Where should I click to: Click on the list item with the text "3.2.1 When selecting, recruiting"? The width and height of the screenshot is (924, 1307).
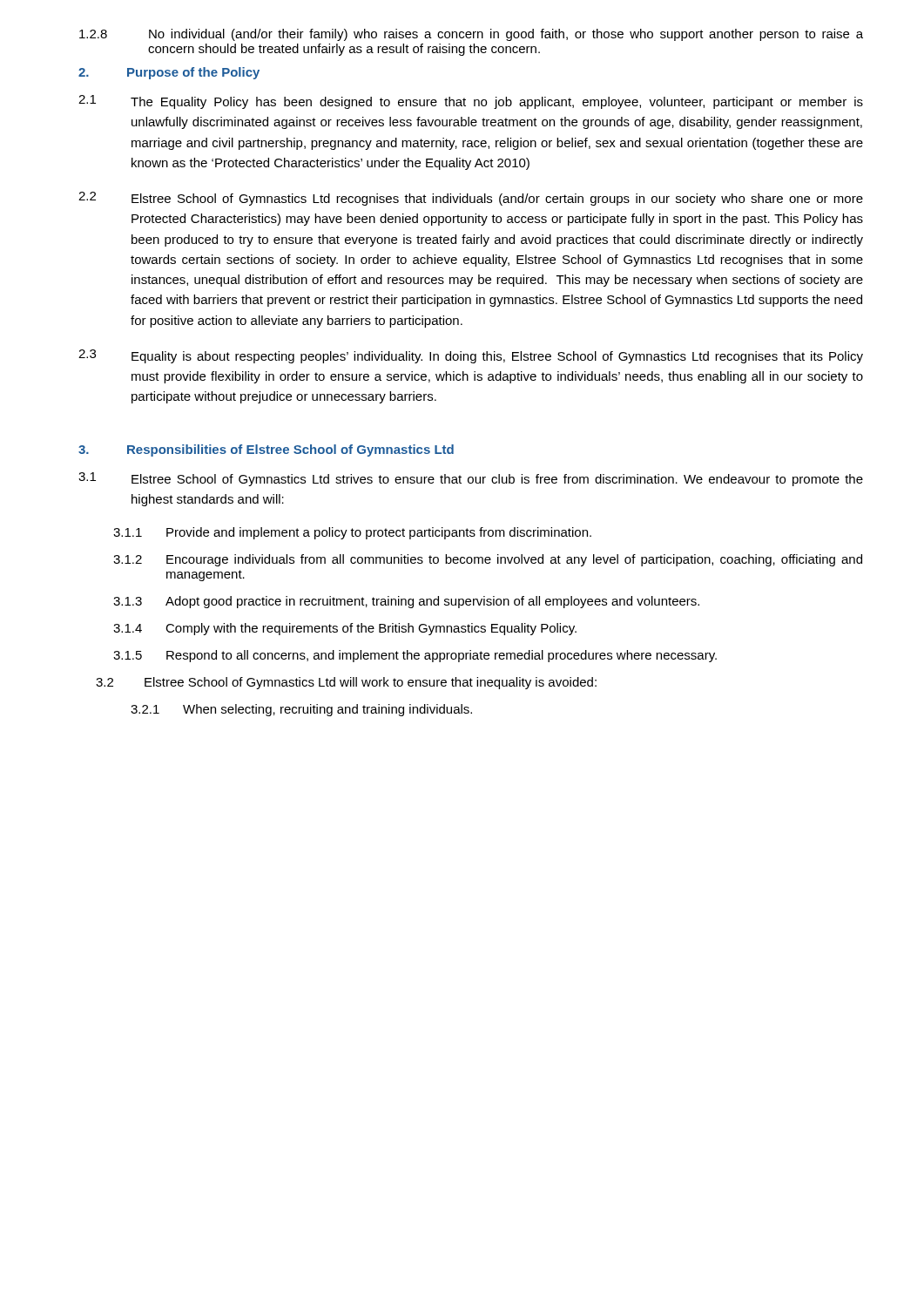301,710
